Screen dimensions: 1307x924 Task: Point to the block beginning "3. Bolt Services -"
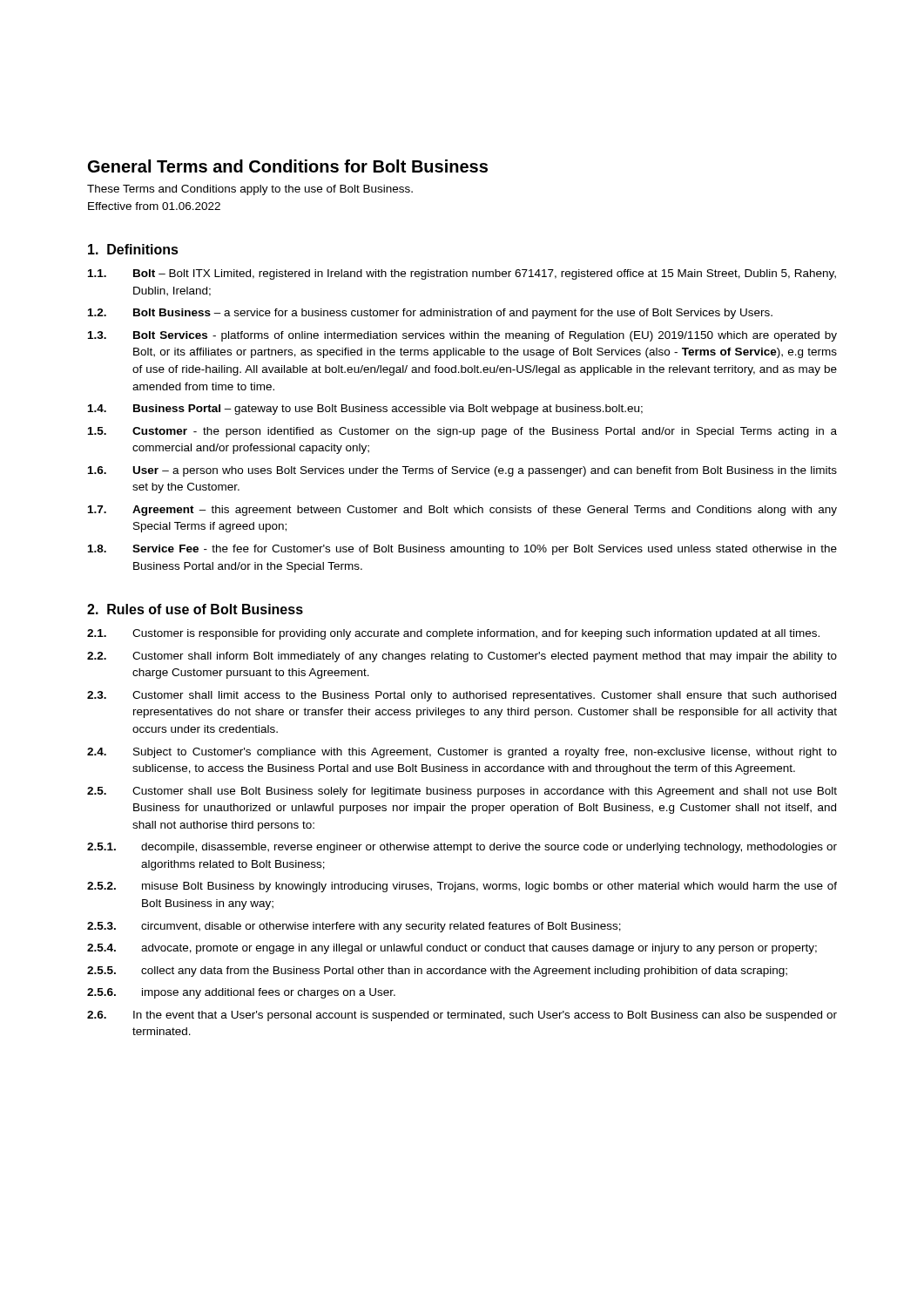click(x=462, y=361)
